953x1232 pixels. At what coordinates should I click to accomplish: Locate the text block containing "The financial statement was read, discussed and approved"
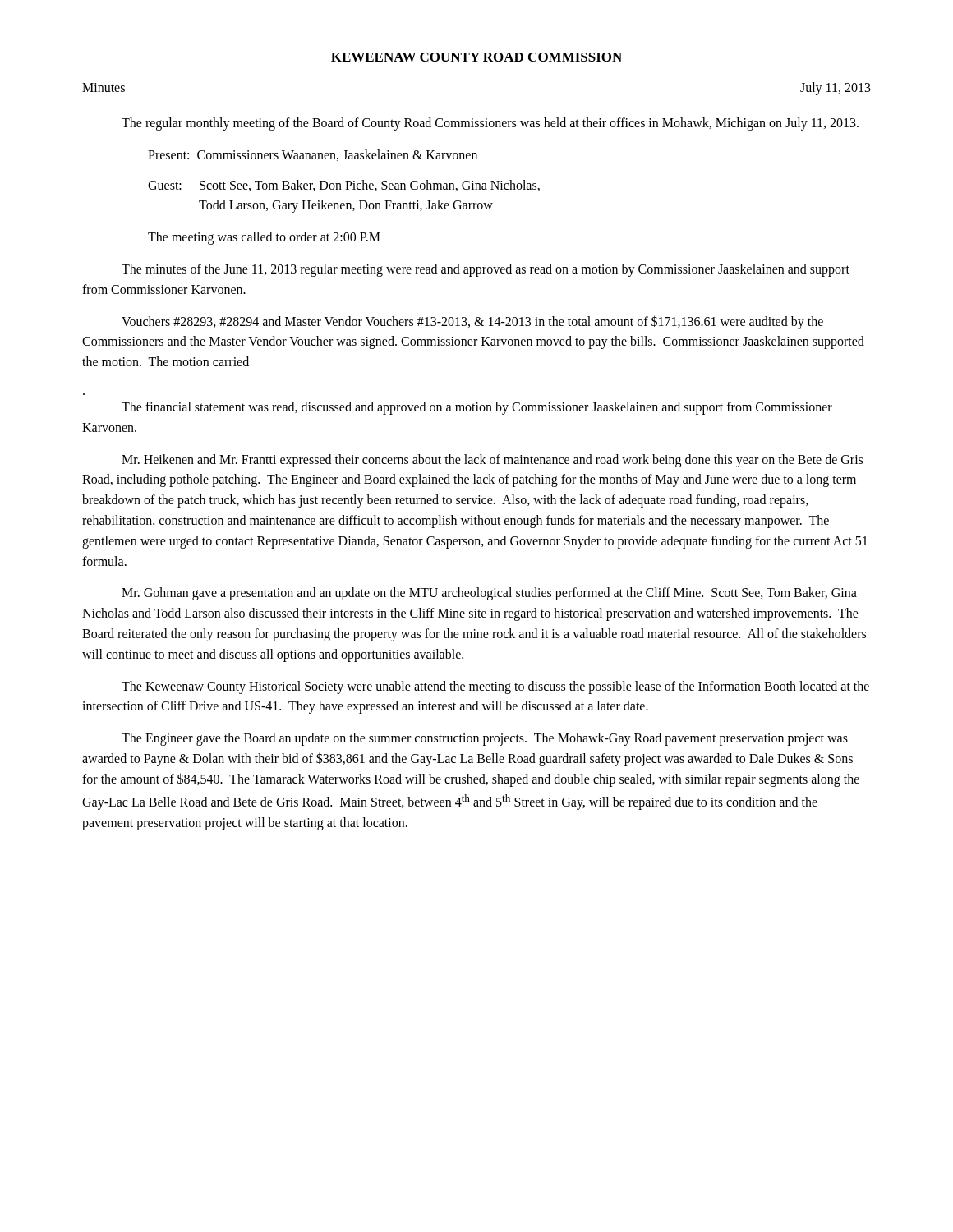pyautogui.click(x=457, y=417)
